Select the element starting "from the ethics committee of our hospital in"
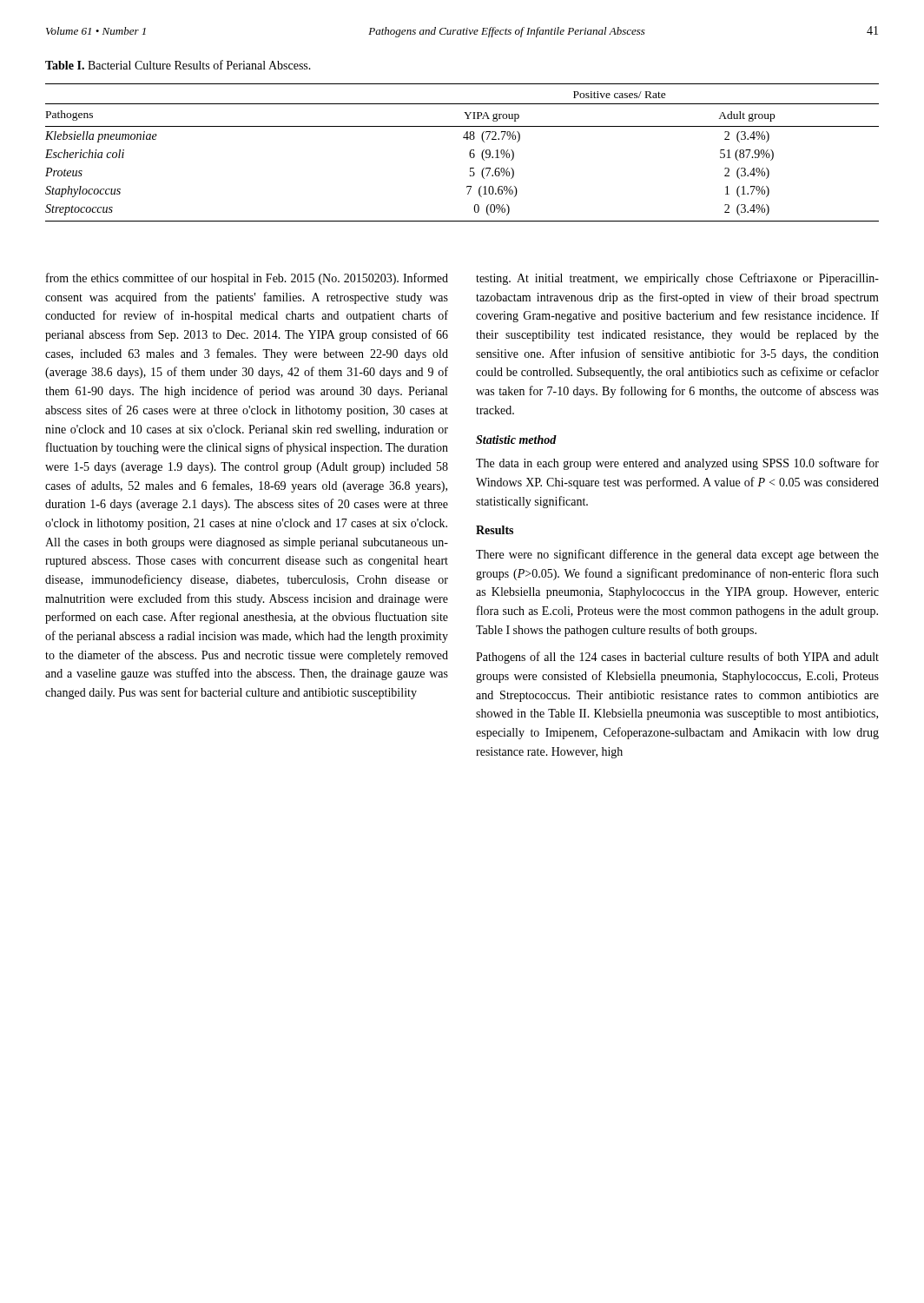 [247, 486]
